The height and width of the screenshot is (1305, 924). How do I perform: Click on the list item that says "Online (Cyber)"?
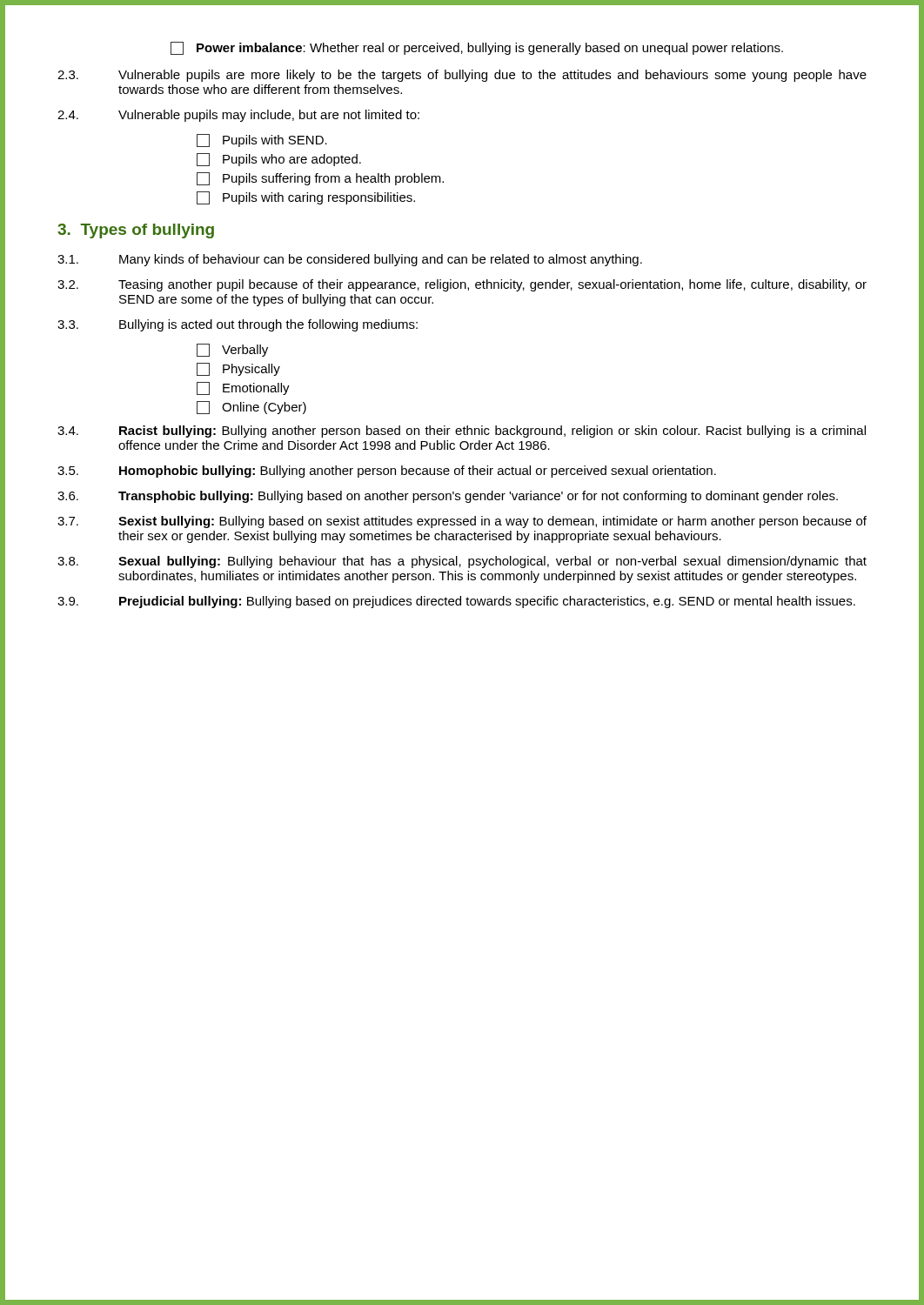coord(252,407)
